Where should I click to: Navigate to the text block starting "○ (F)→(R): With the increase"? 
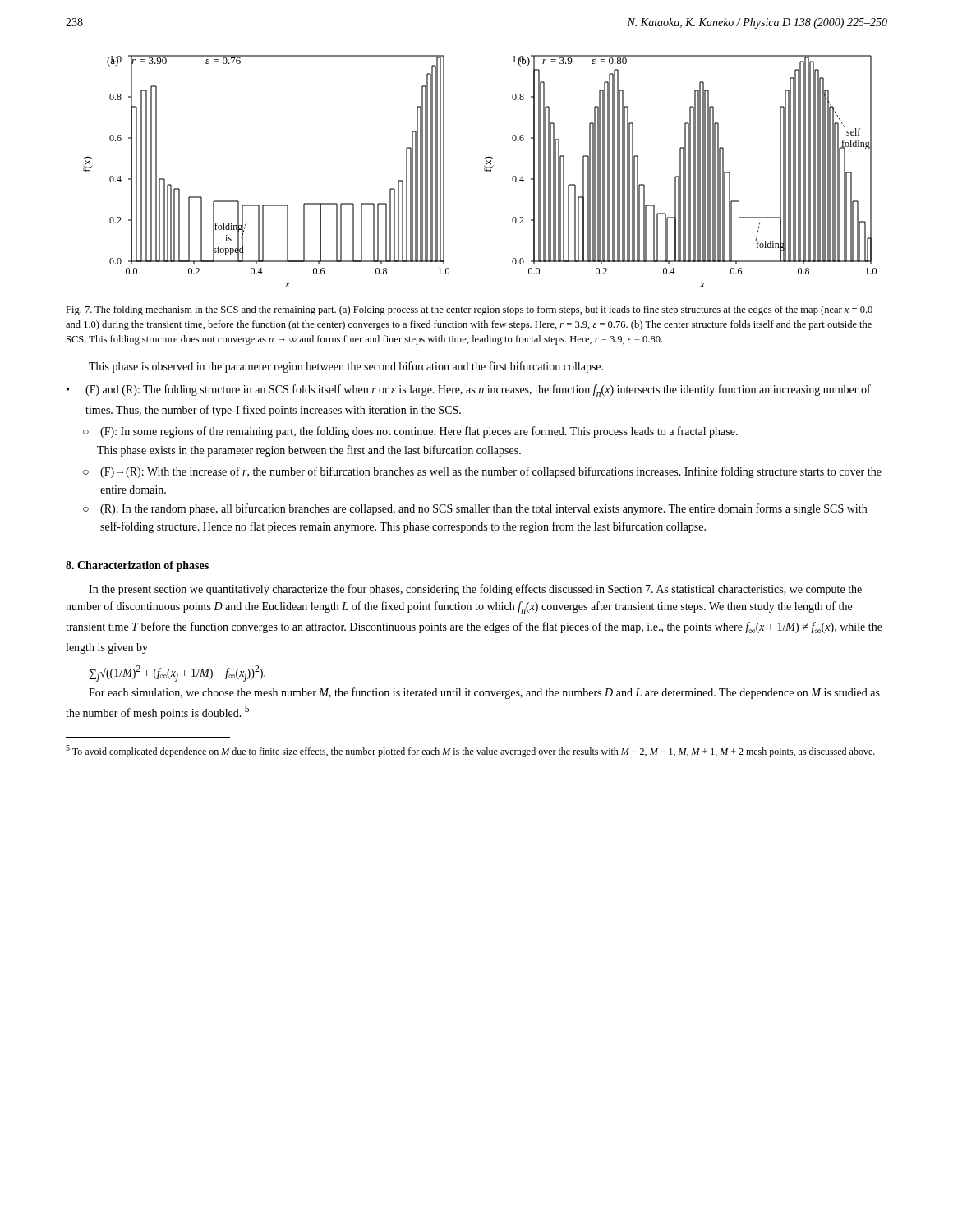(x=485, y=481)
